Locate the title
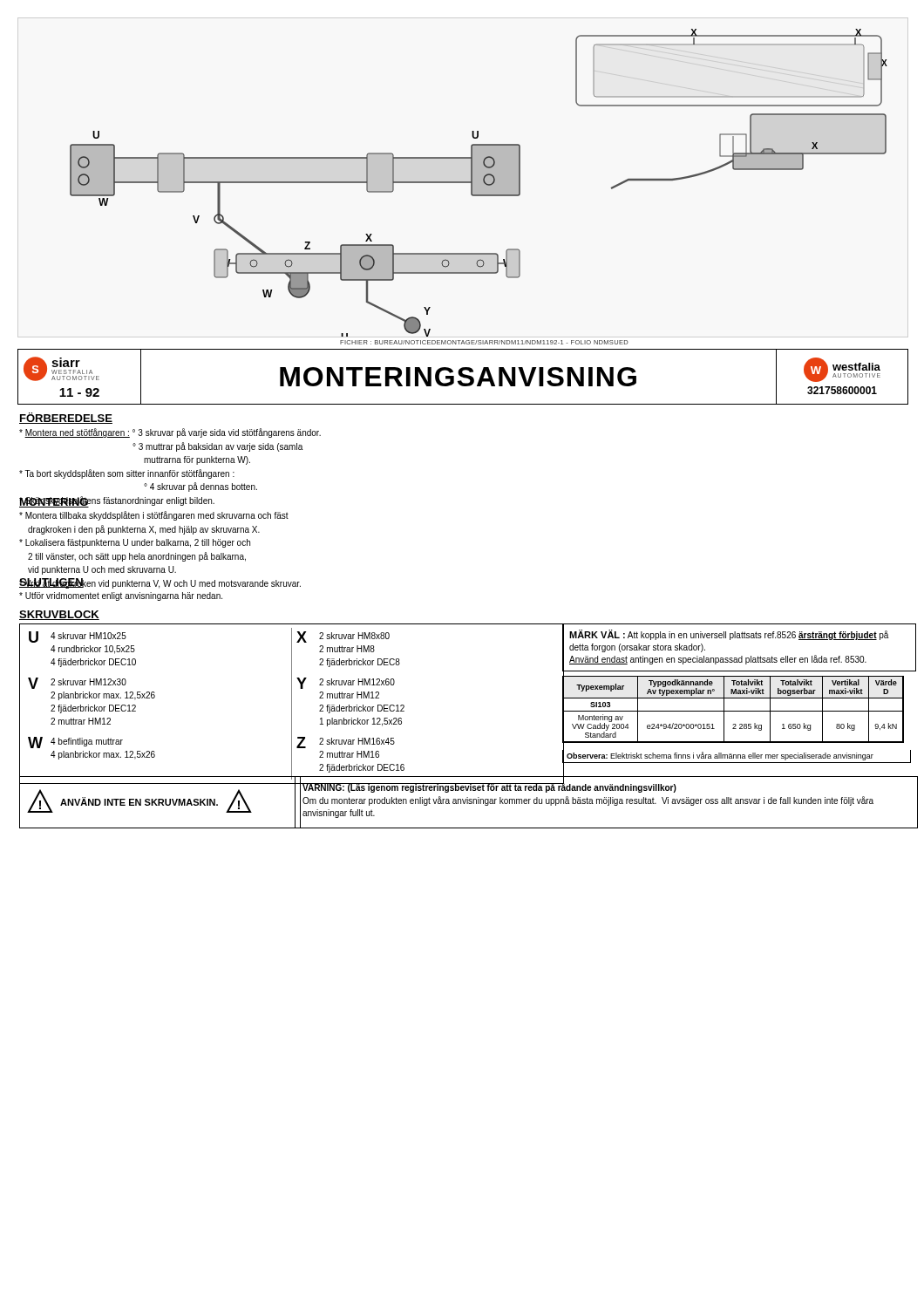This screenshot has height=1308, width=924. [x=459, y=377]
